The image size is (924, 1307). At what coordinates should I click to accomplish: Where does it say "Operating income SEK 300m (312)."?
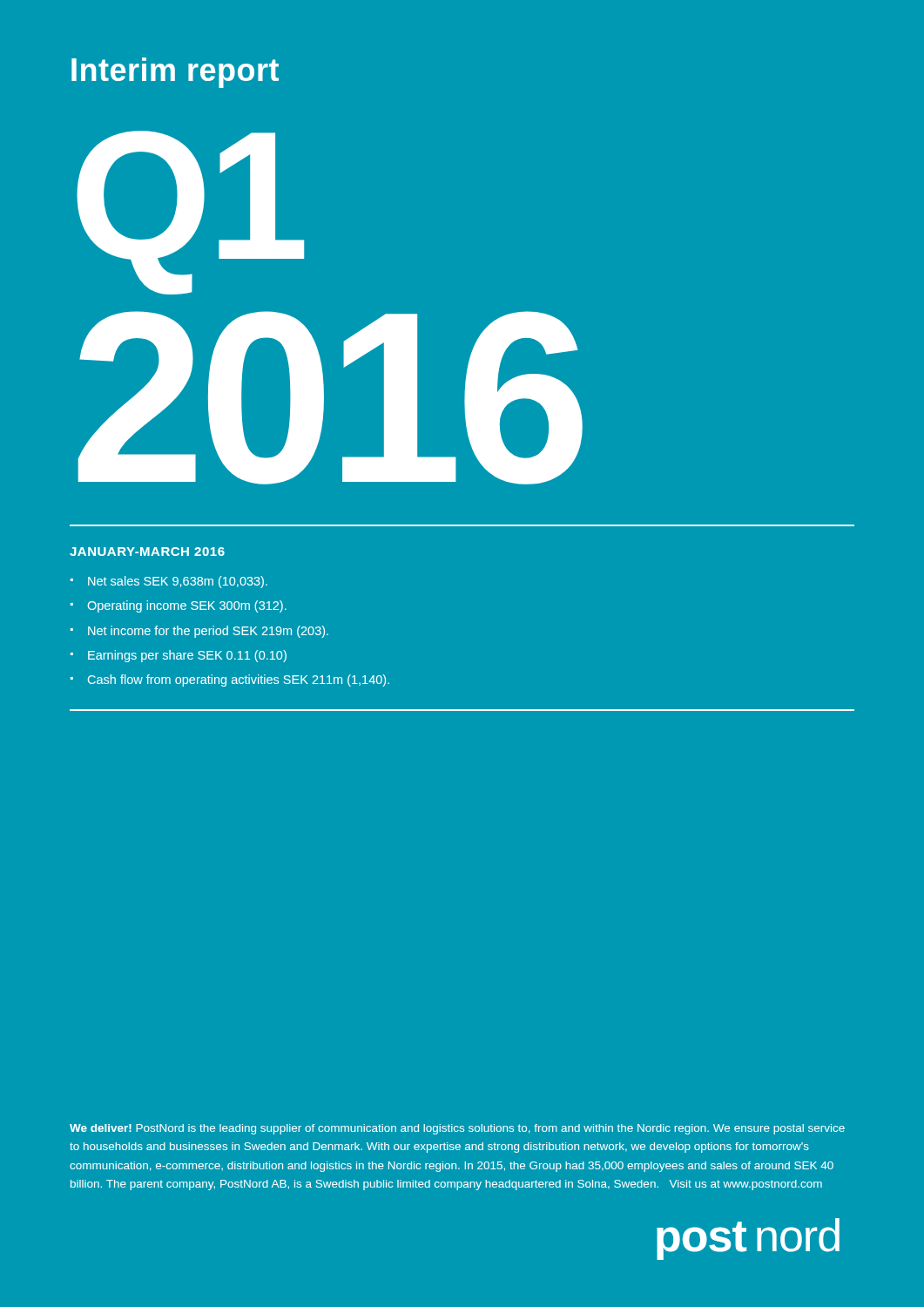click(179, 606)
